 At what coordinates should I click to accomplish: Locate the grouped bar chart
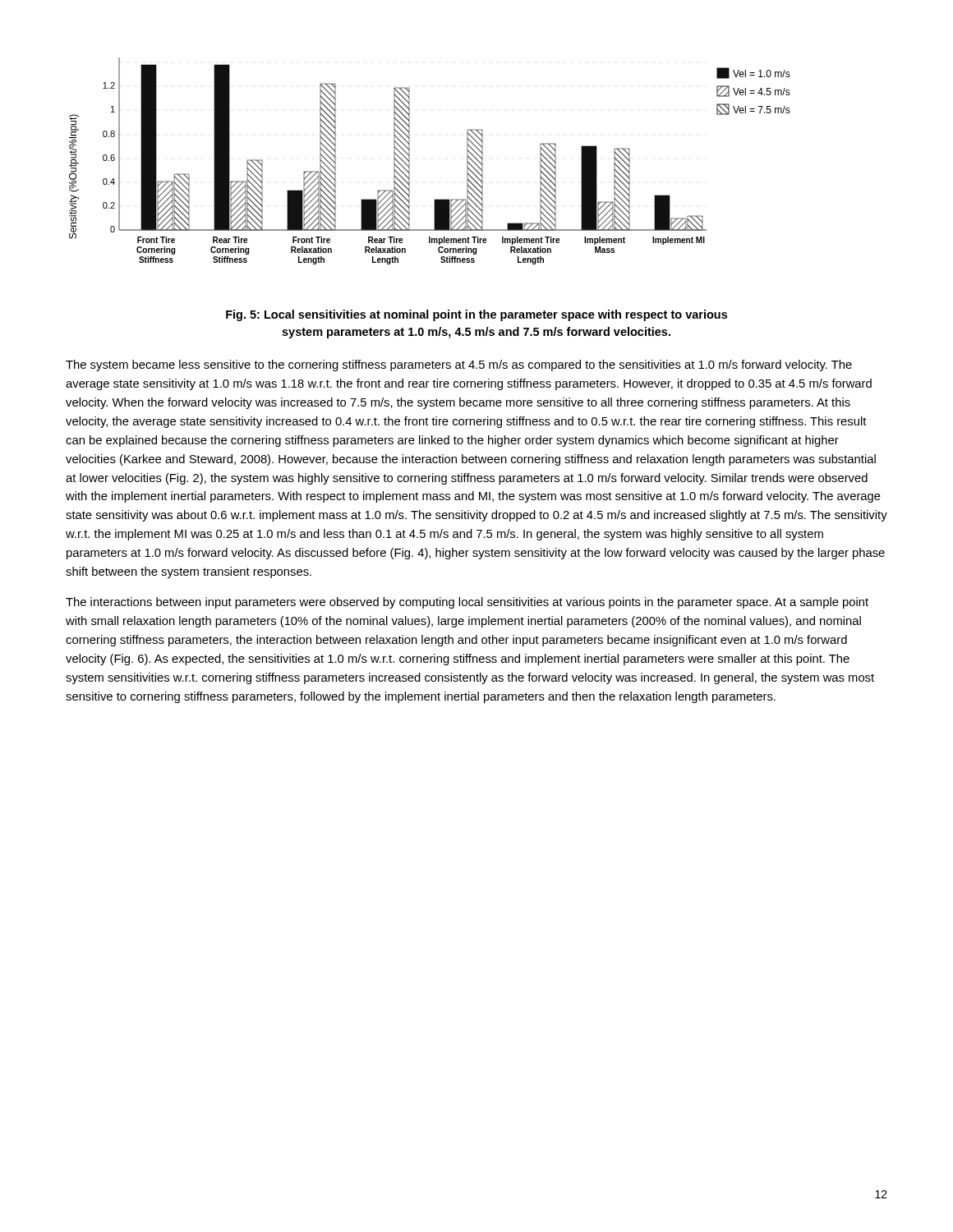click(476, 172)
